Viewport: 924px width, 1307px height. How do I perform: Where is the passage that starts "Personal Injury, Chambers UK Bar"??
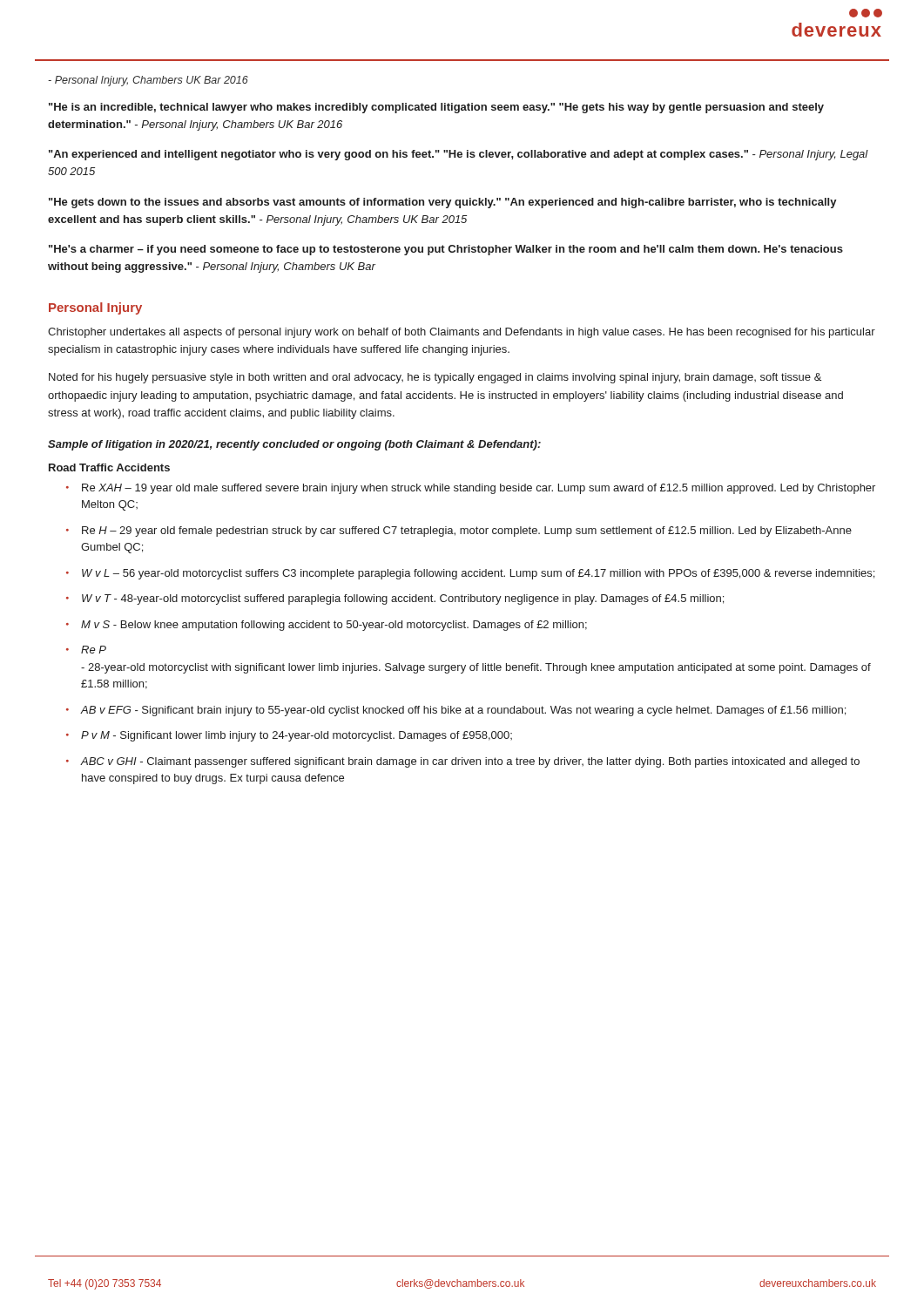[148, 80]
